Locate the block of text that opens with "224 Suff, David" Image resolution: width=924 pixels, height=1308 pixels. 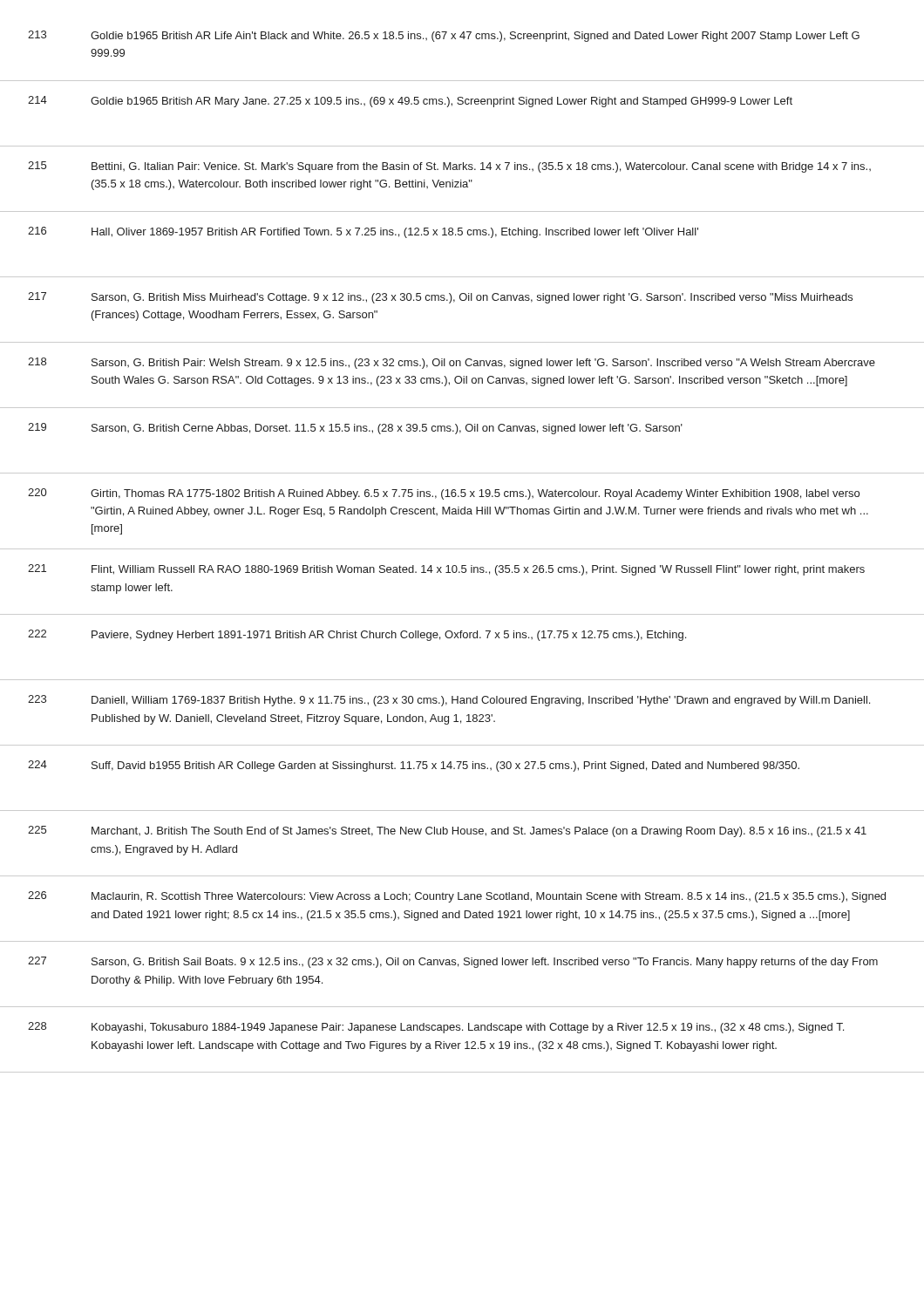point(448,766)
